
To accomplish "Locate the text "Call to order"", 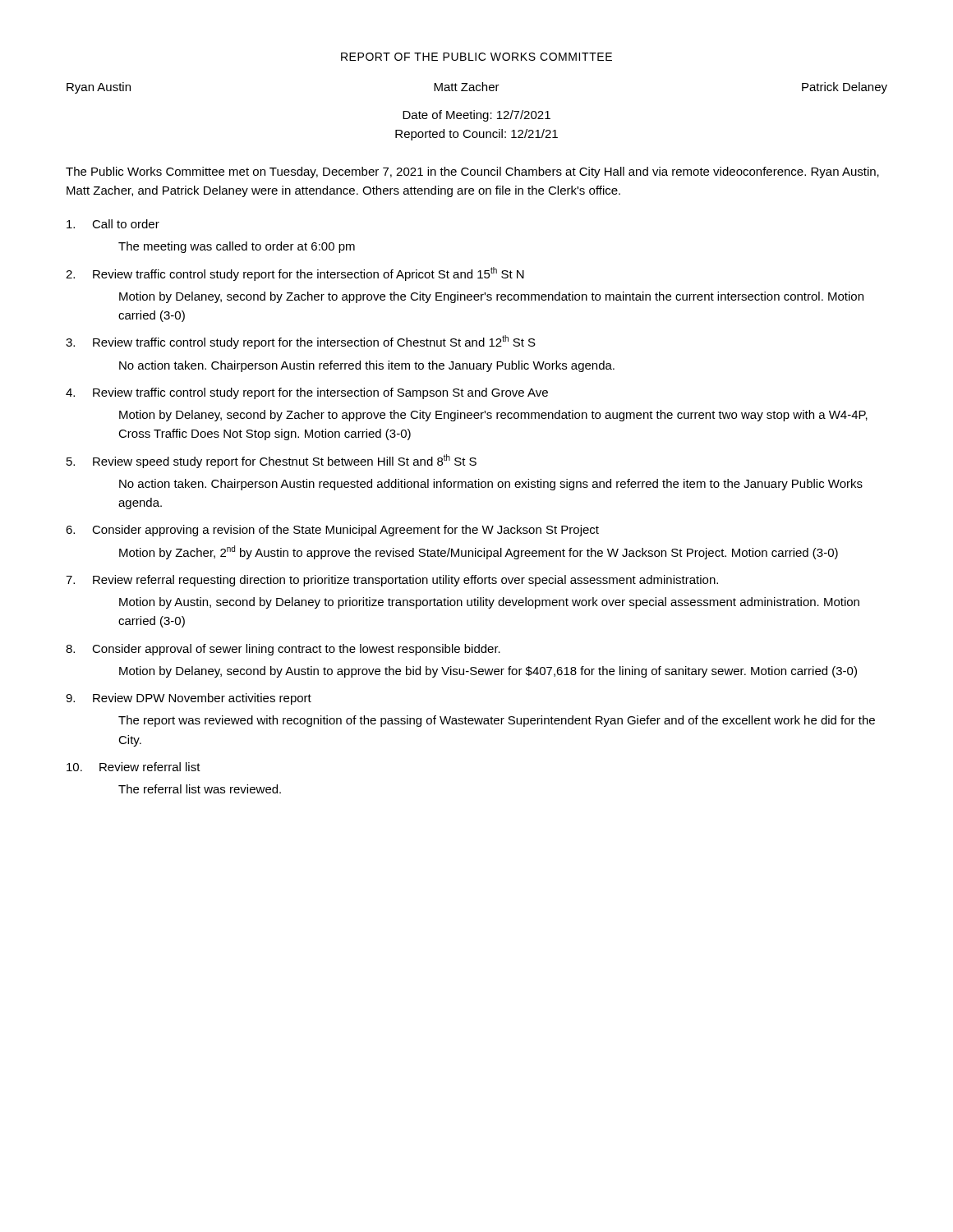I will pos(113,224).
